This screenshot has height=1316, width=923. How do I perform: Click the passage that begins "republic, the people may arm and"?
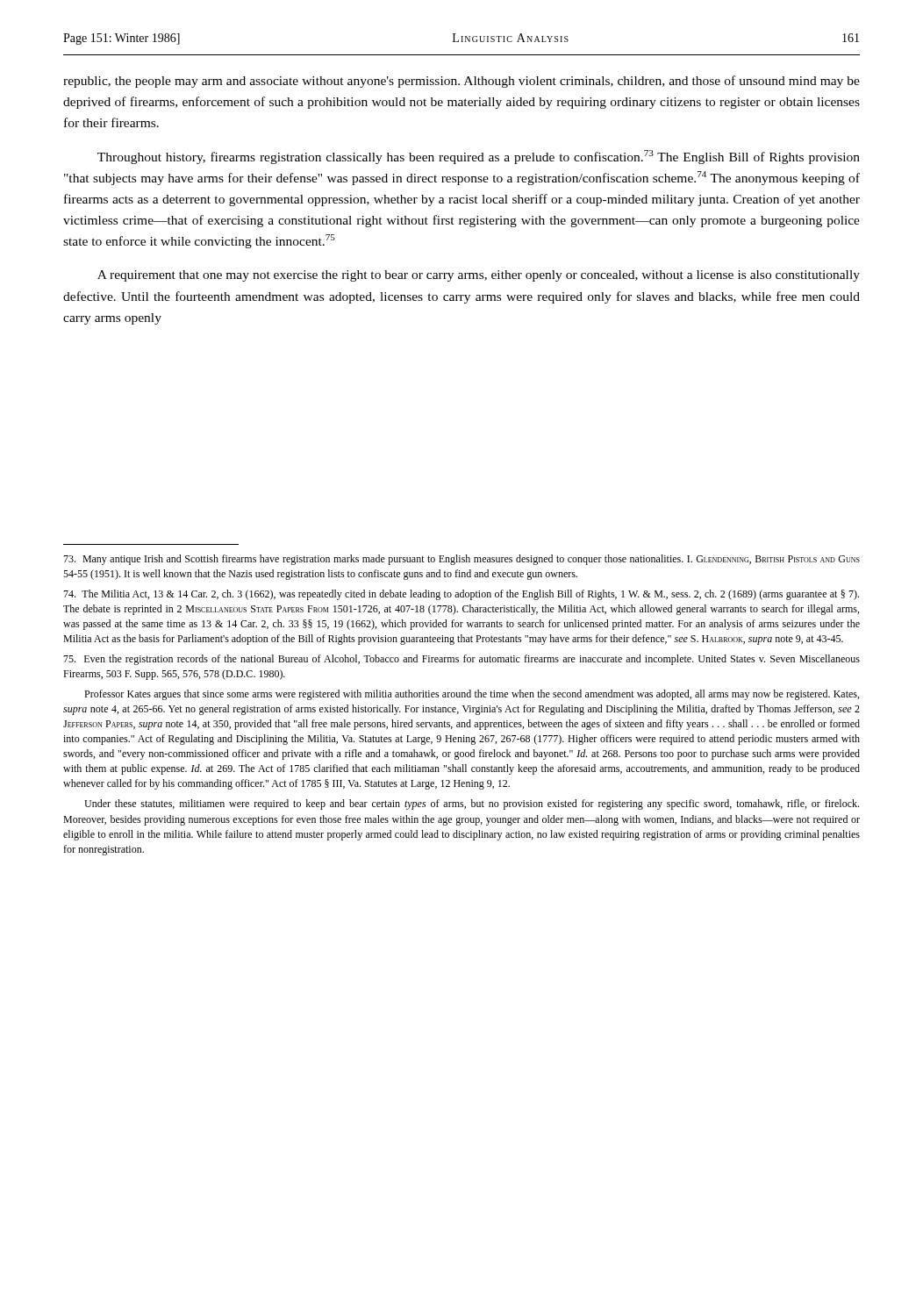(462, 102)
